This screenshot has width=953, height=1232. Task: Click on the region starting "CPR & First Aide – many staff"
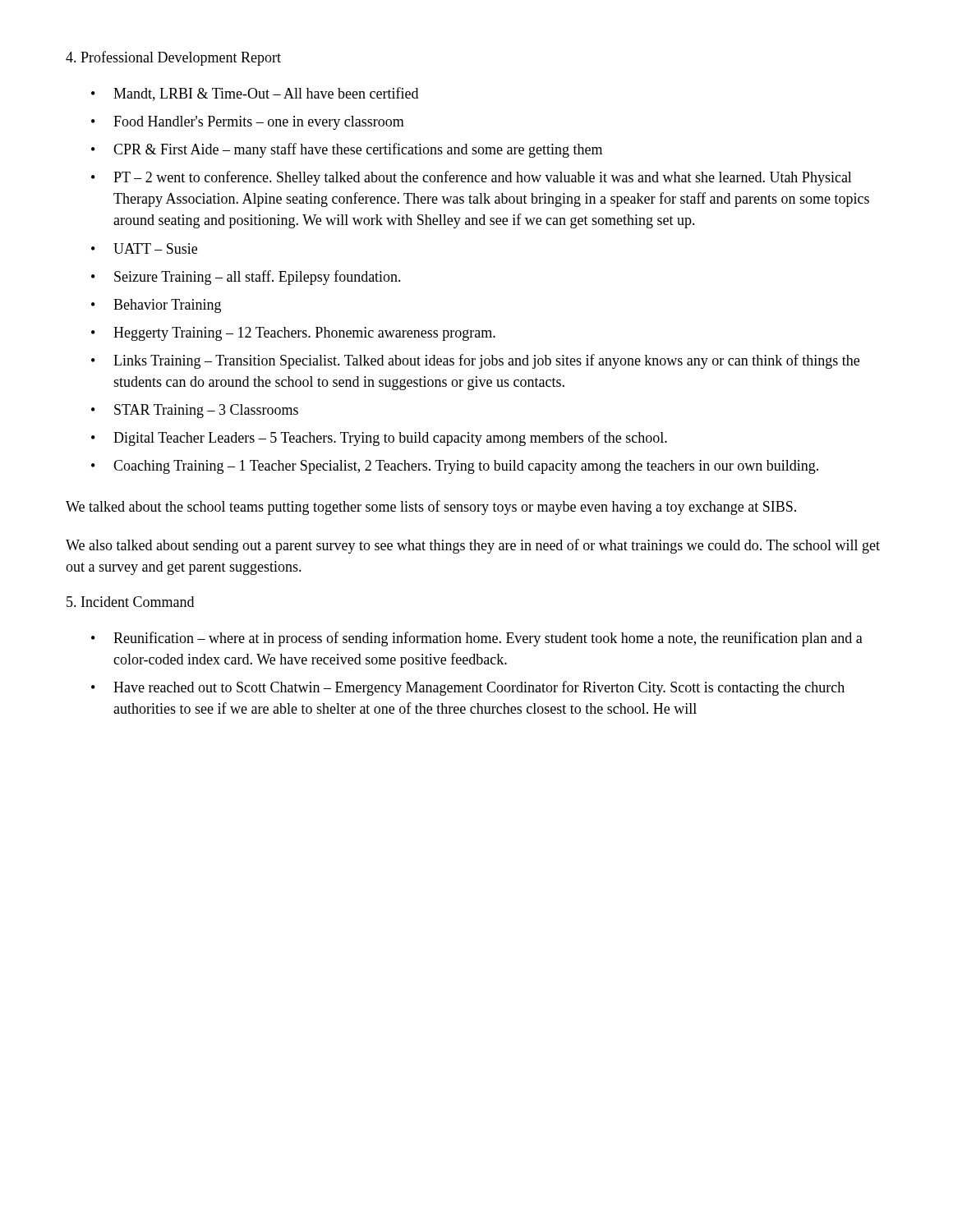(x=489, y=150)
